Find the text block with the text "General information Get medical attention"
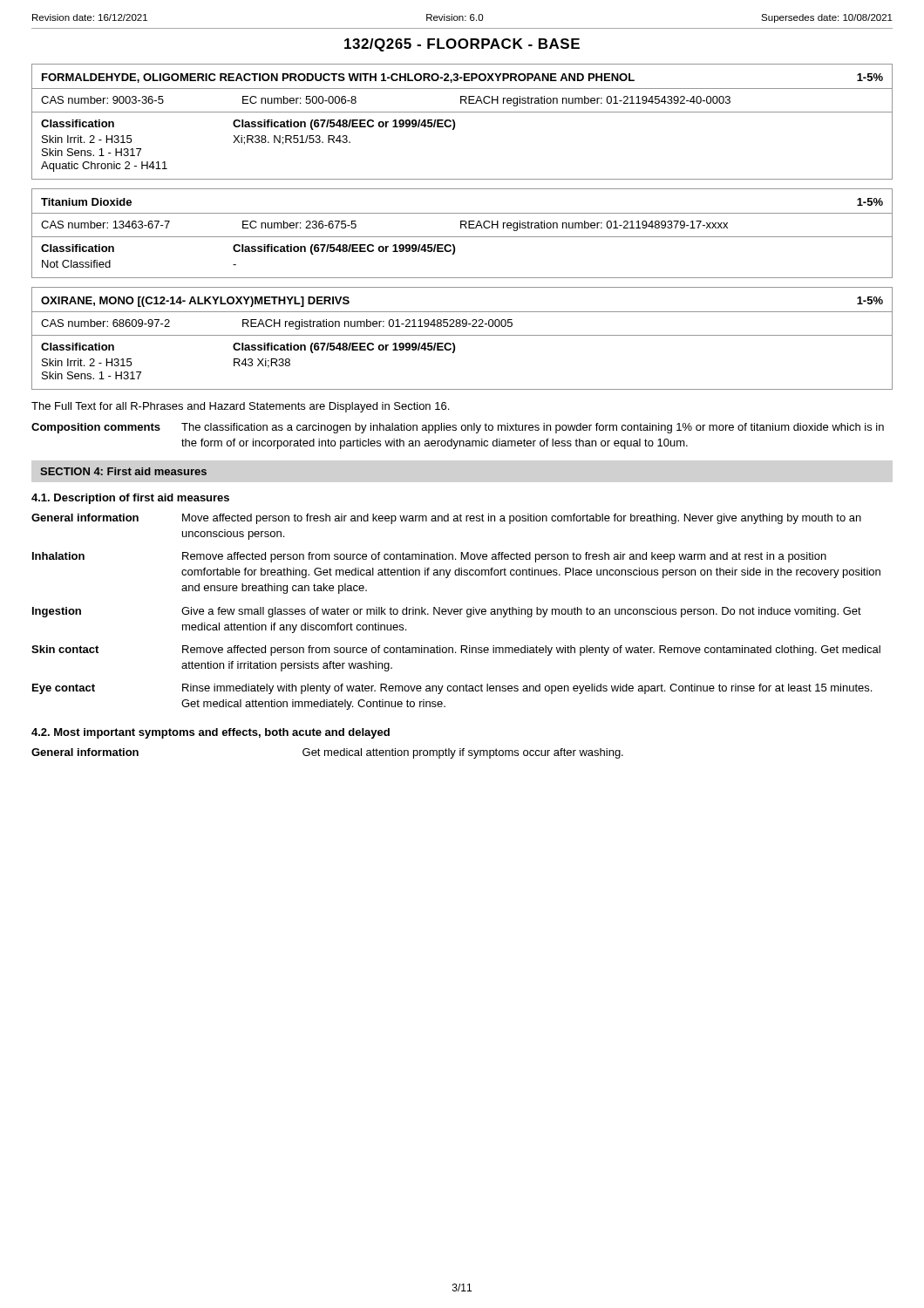 [x=462, y=752]
